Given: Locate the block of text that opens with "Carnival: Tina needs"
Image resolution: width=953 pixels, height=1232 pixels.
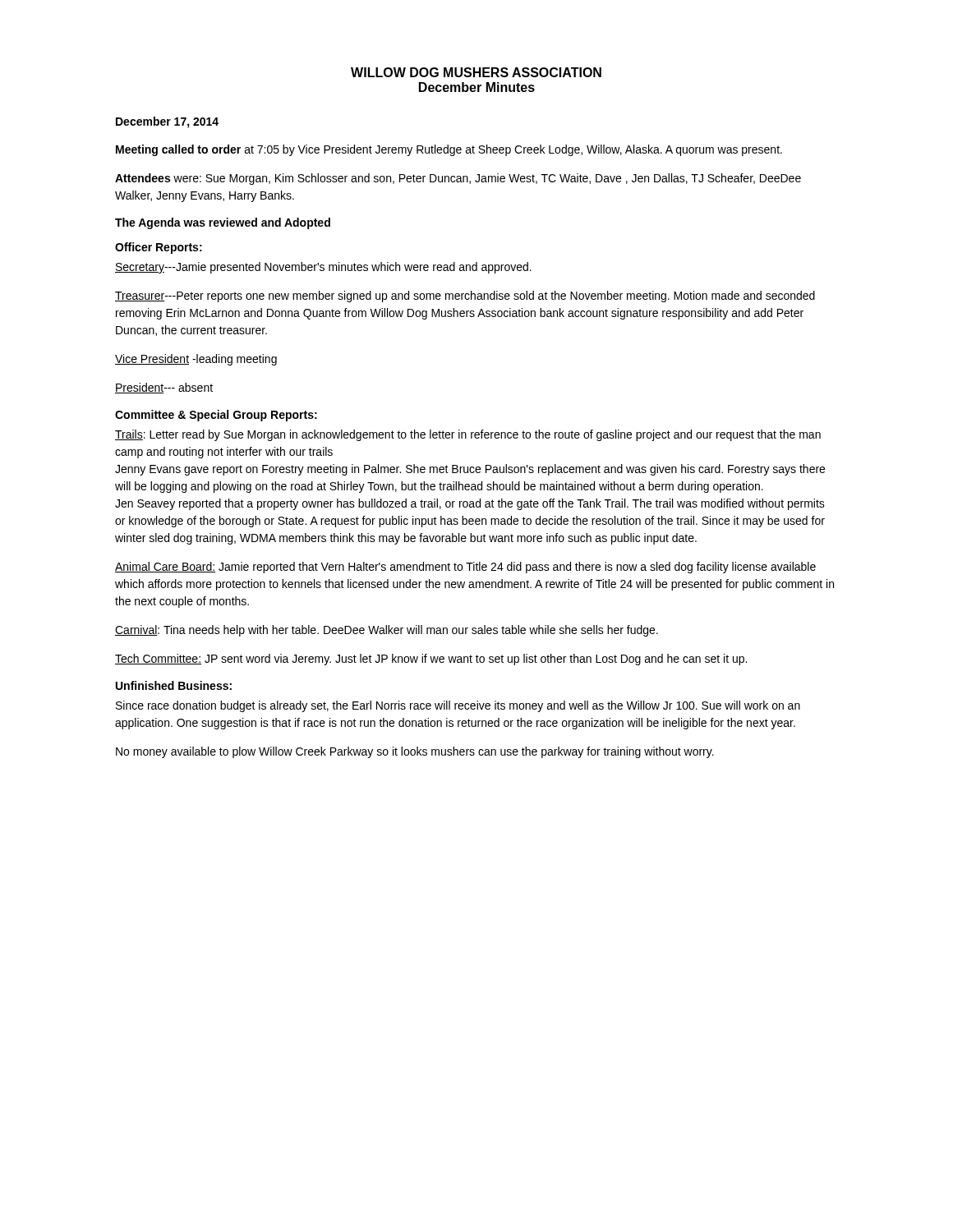Looking at the screenshot, I should (x=476, y=630).
